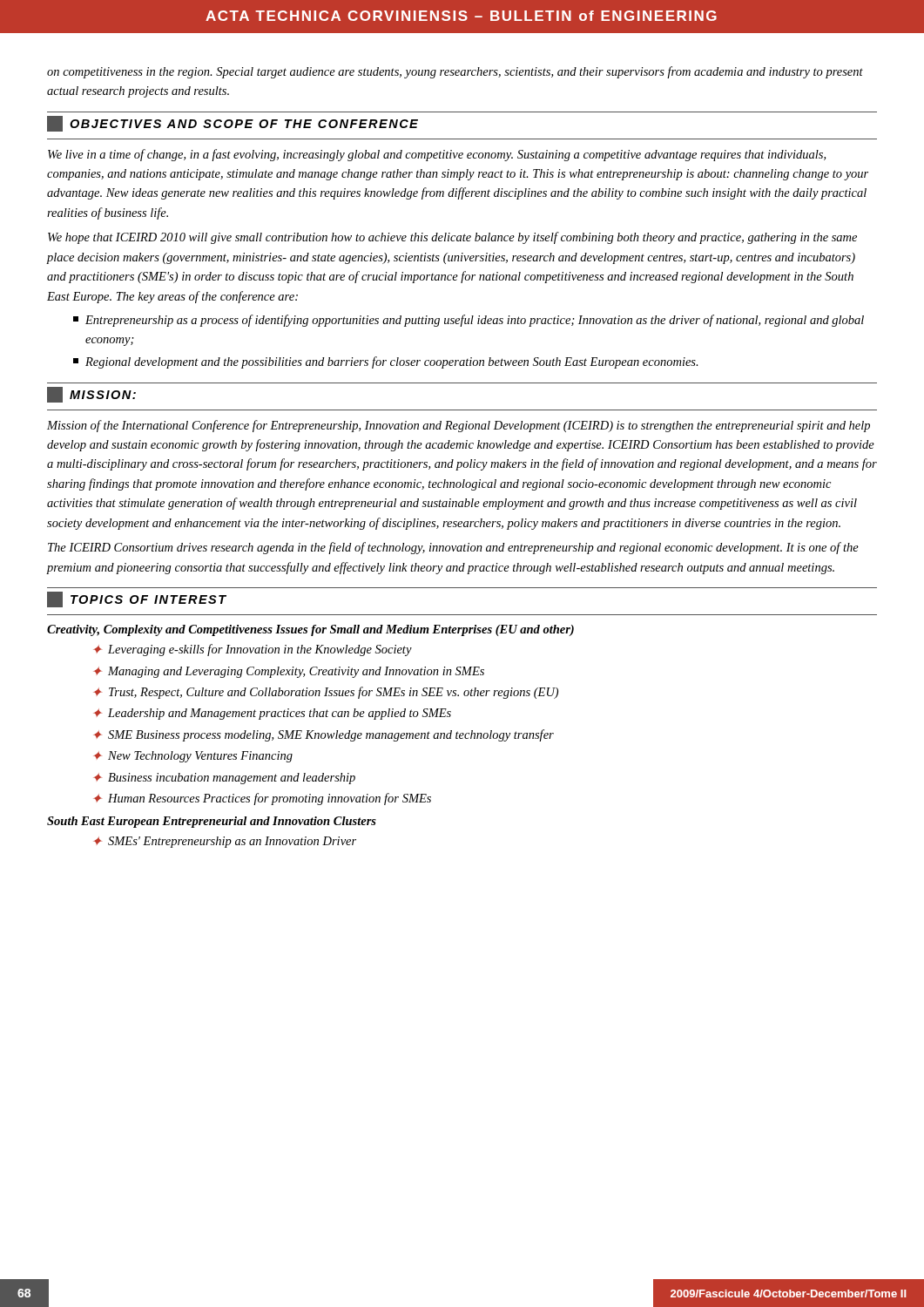Locate the list item containing "Regional development and the possibilities"

(386, 362)
